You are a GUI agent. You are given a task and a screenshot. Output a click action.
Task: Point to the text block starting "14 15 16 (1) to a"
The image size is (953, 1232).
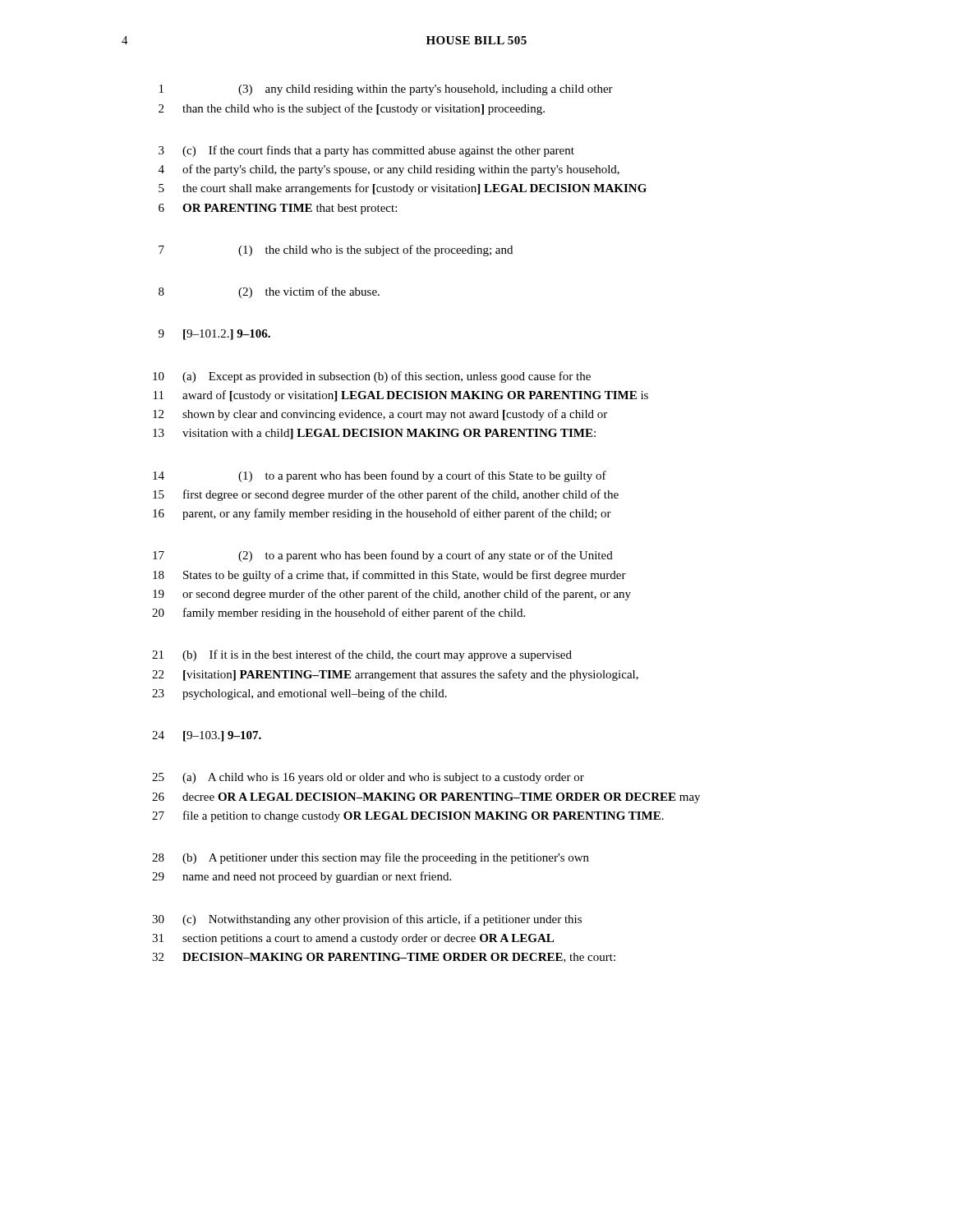pos(500,495)
